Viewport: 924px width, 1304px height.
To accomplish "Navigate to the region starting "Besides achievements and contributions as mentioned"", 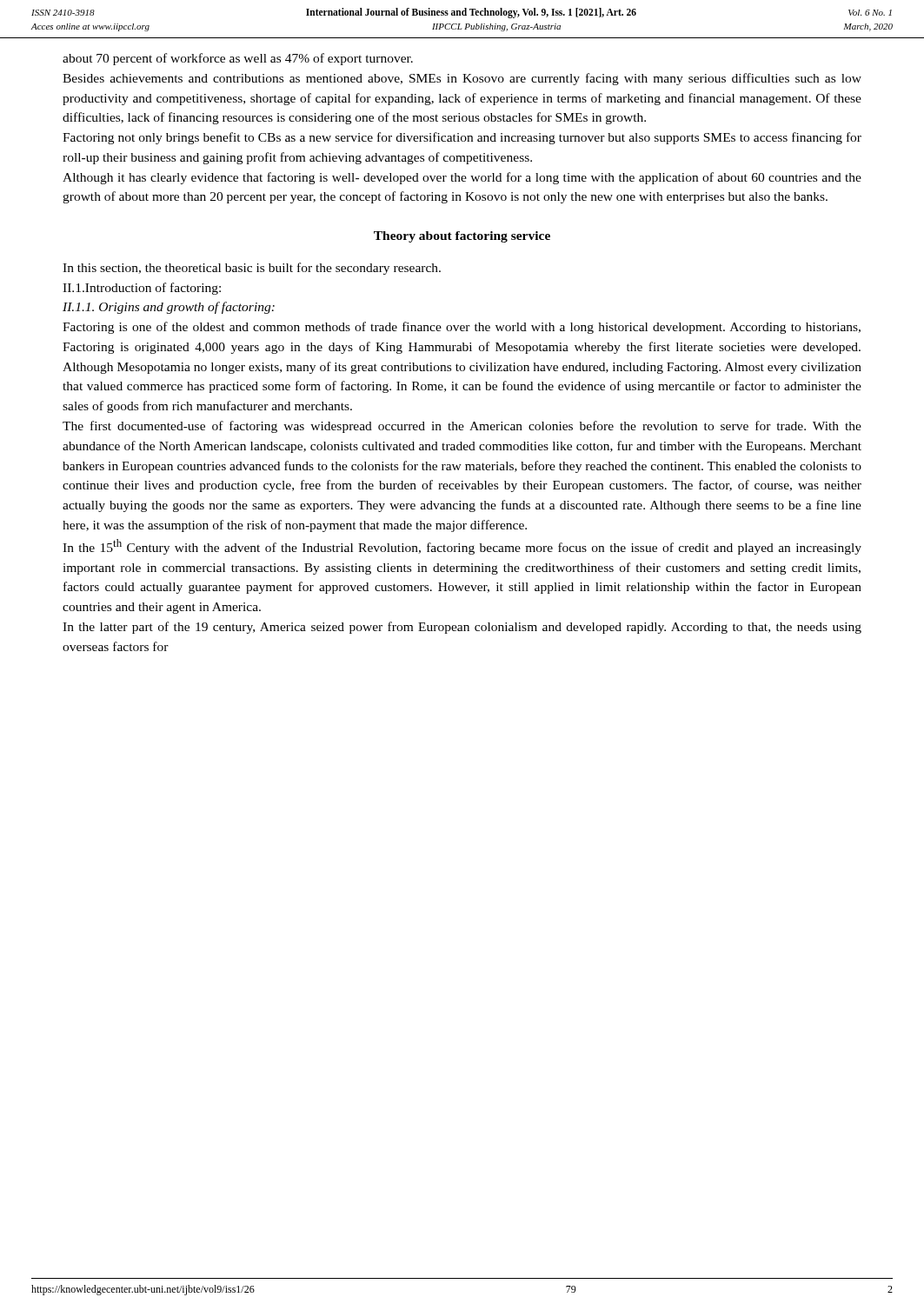I will tap(462, 97).
